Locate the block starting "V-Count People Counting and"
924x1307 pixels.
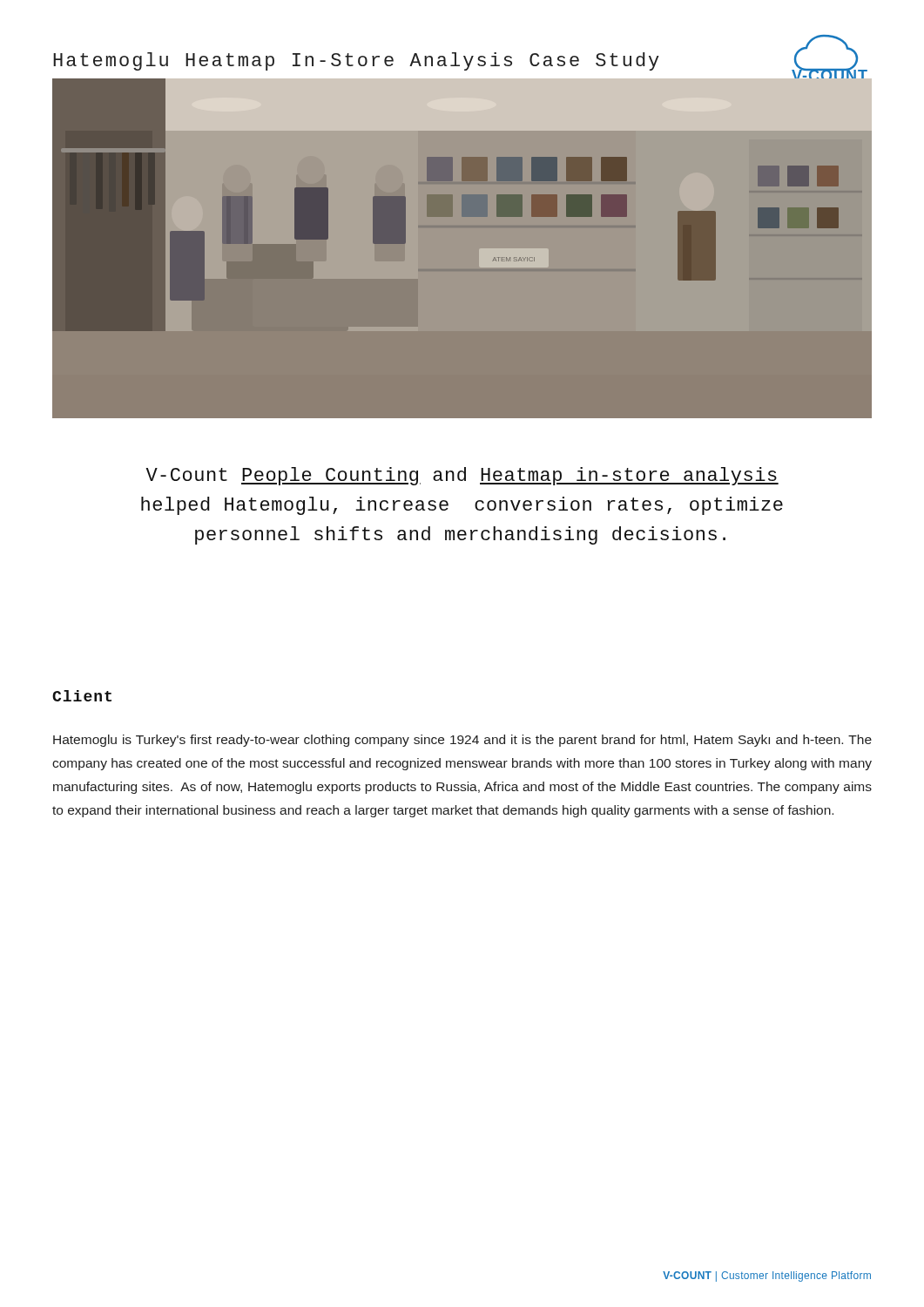(462, 476)
